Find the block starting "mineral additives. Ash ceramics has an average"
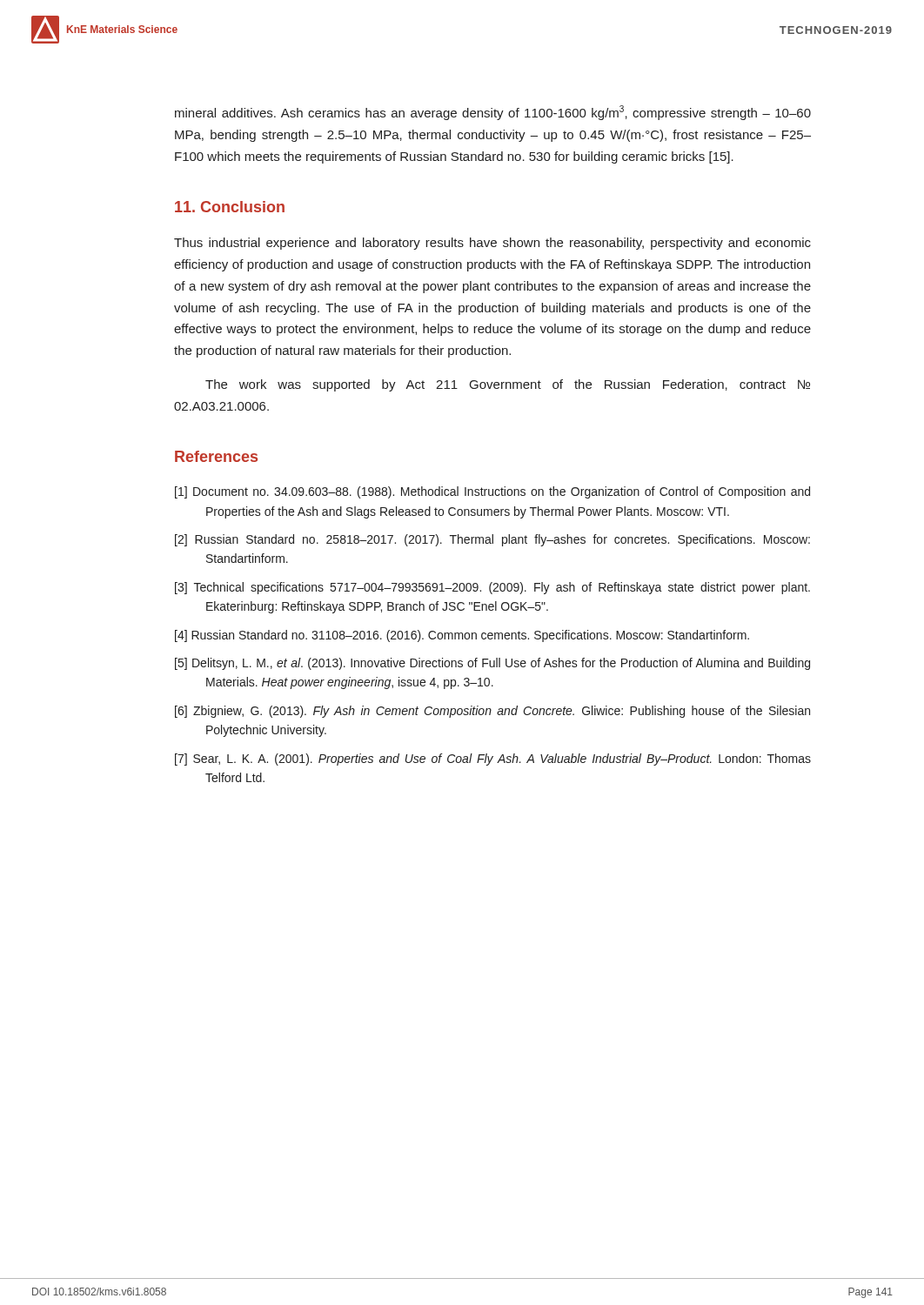 (492, 134)
